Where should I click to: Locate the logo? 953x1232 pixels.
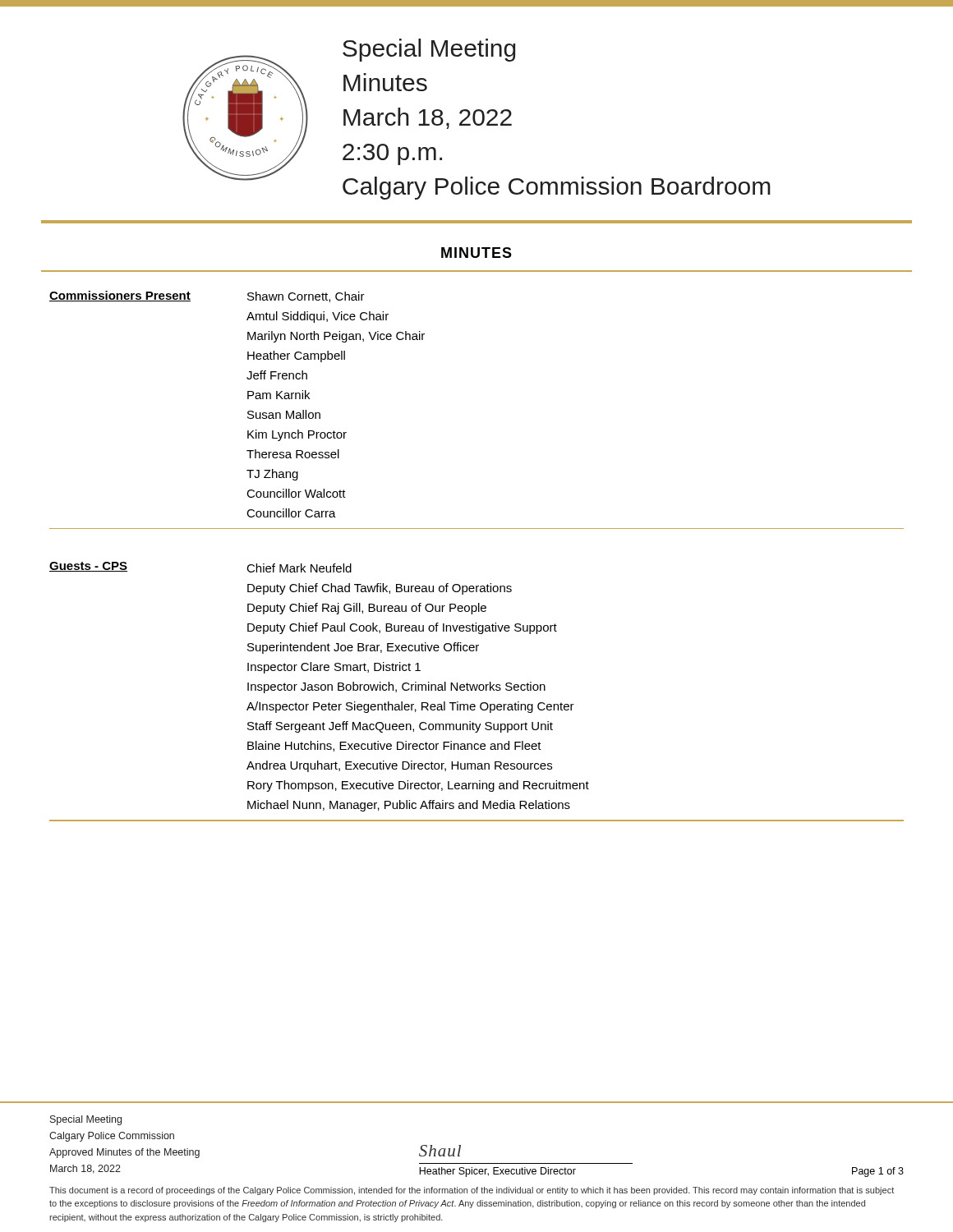click(x=245, y=117)
